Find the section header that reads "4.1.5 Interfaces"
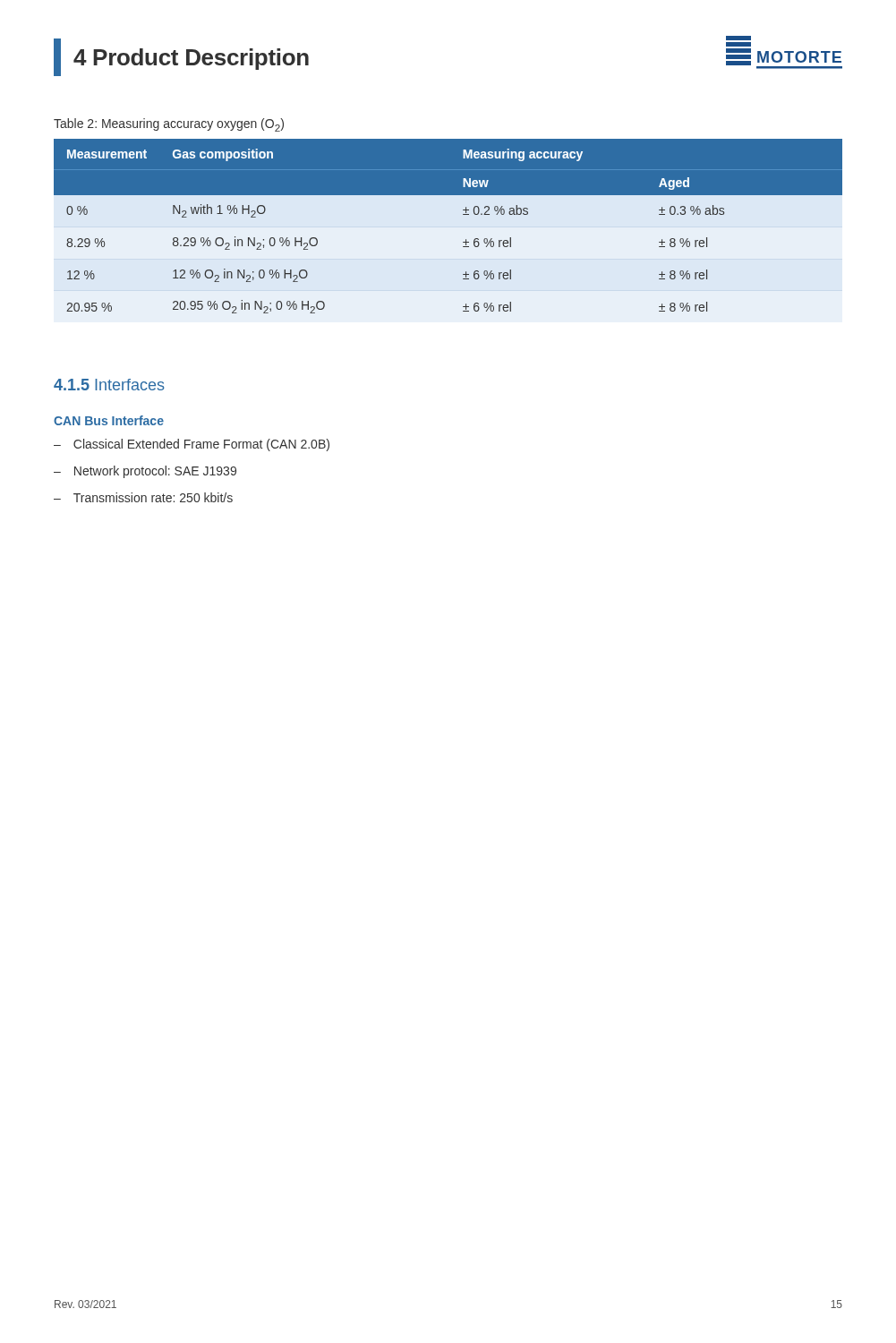 pyautogui.click(x=109, y=385)
